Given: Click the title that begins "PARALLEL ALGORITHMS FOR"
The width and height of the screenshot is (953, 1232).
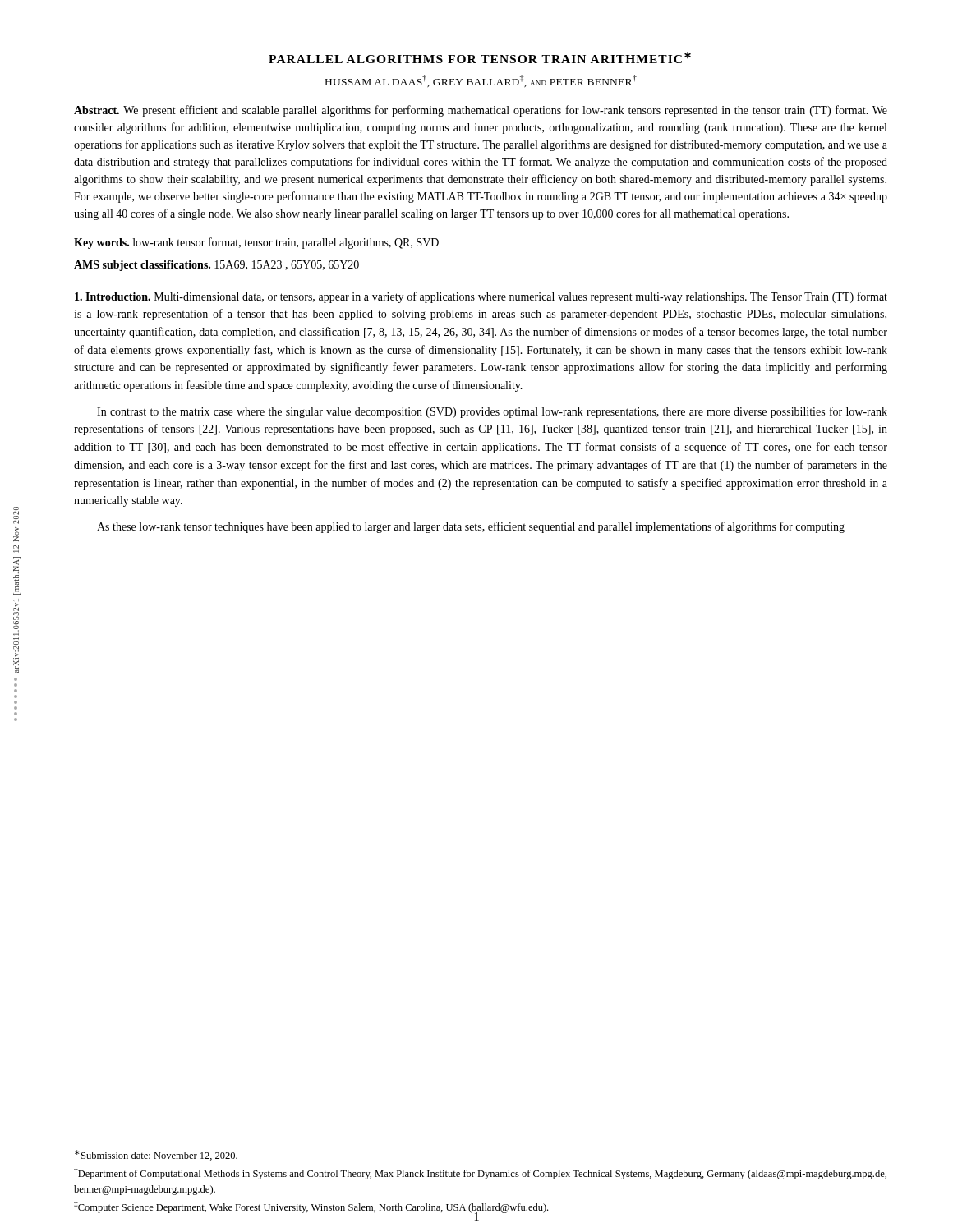Looking at the screenshot, I should point(481,58).
